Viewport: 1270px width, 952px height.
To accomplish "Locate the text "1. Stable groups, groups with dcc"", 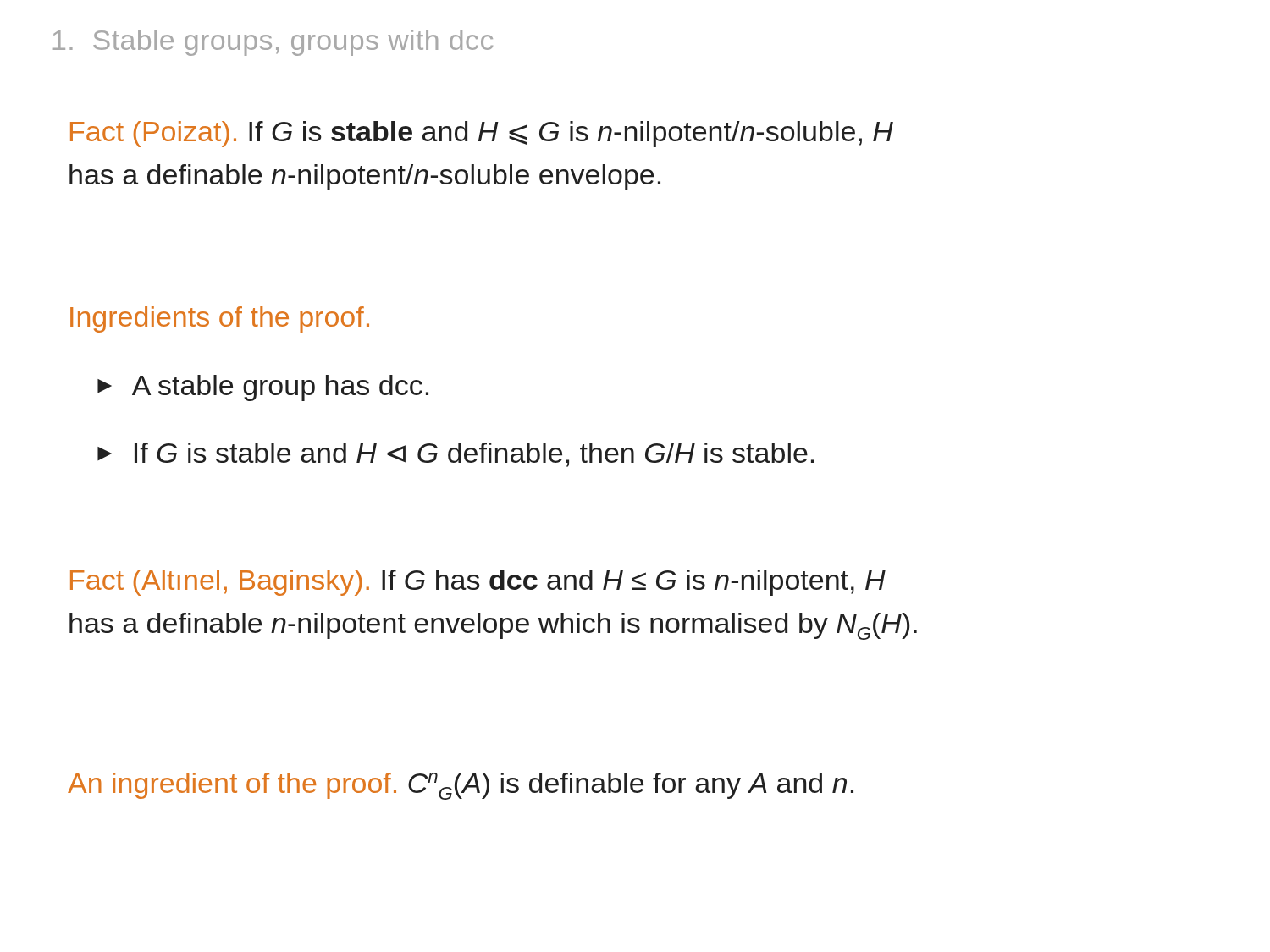I will tap(273, 40).
